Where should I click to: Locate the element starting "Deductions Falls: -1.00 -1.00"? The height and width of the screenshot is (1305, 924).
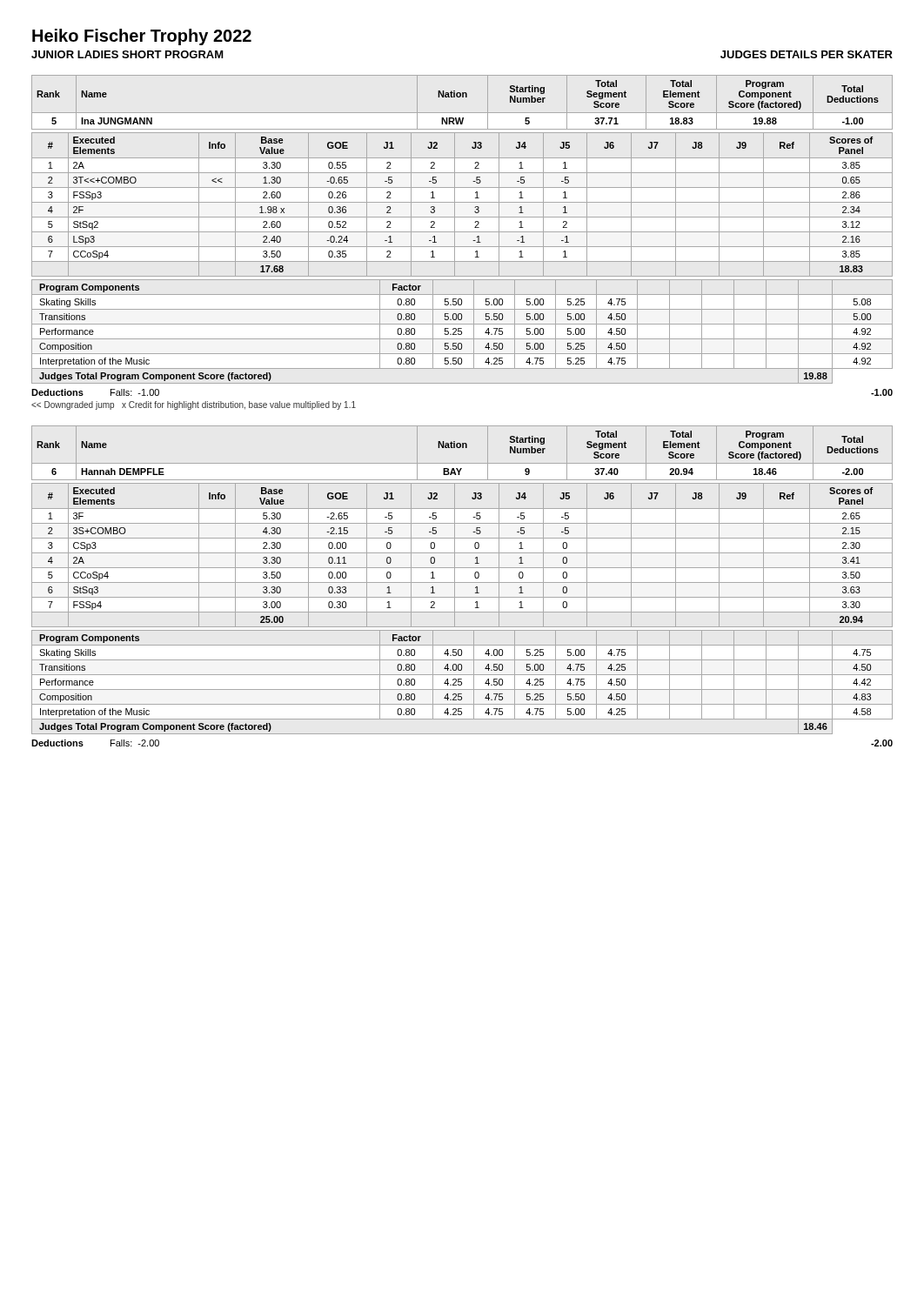coord(462,392)
